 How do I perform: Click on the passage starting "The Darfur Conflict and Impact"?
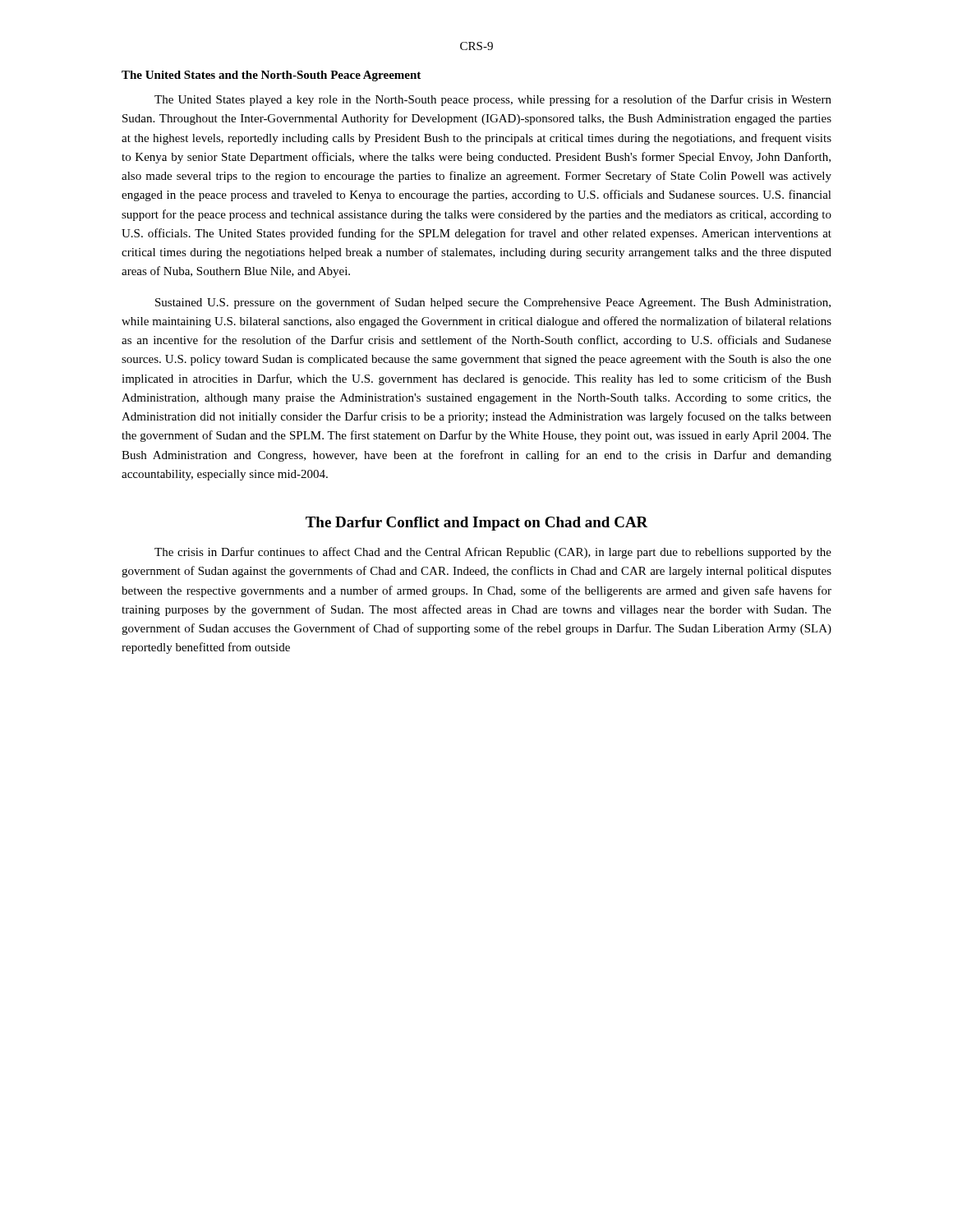(476, 522)
